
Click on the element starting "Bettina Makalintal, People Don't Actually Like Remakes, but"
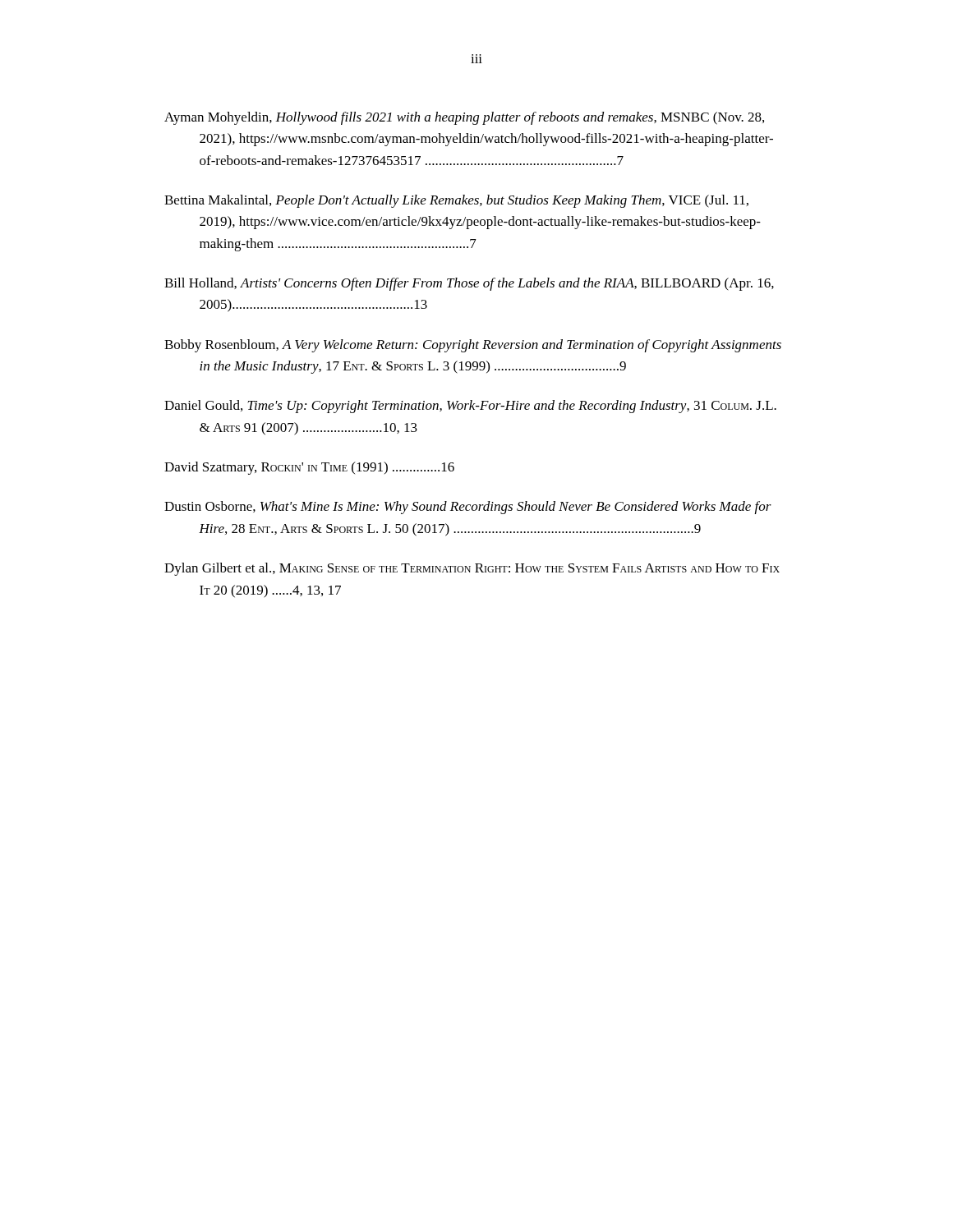coord(476,222)
